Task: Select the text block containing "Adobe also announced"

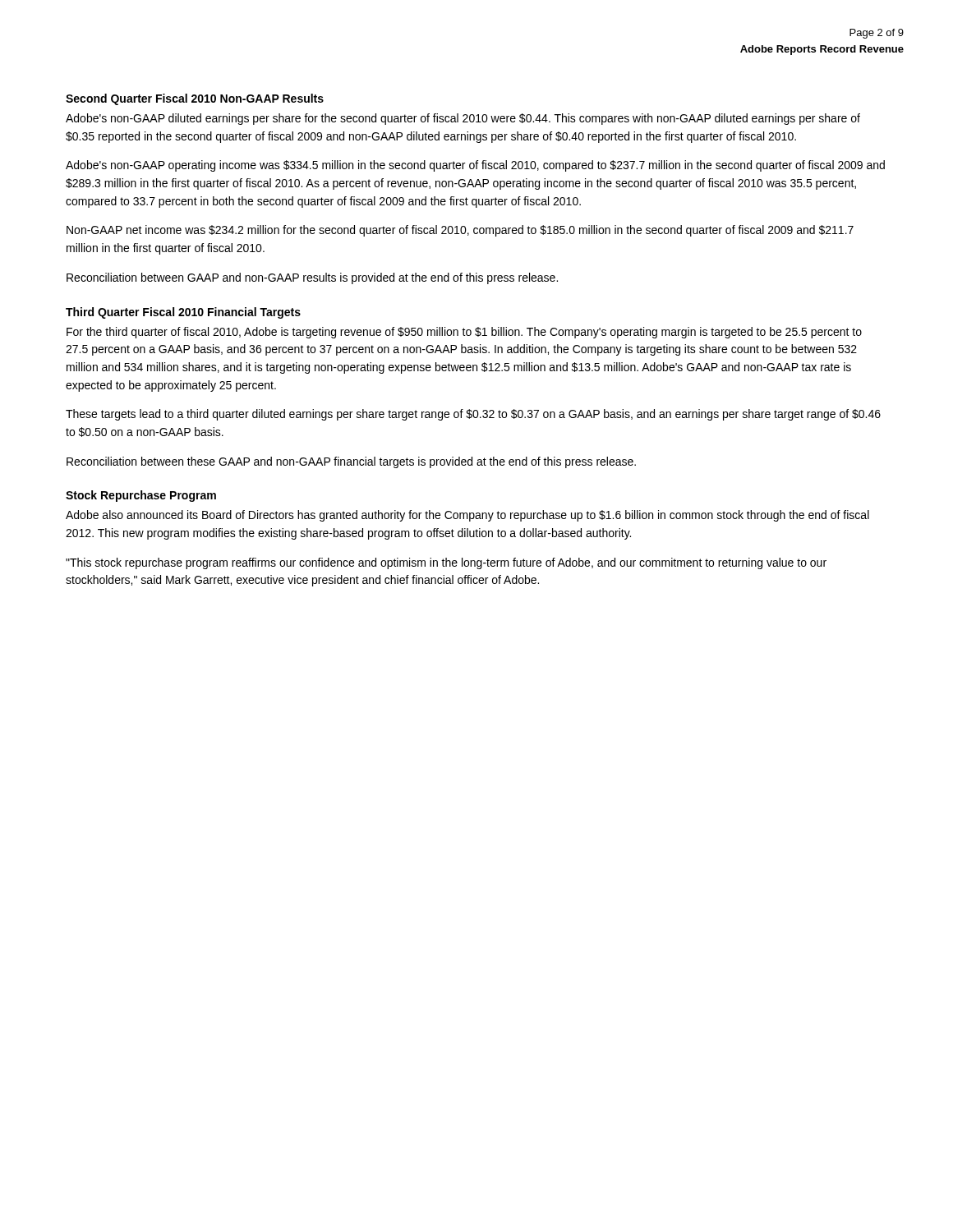Action: [x=468, y=524]
